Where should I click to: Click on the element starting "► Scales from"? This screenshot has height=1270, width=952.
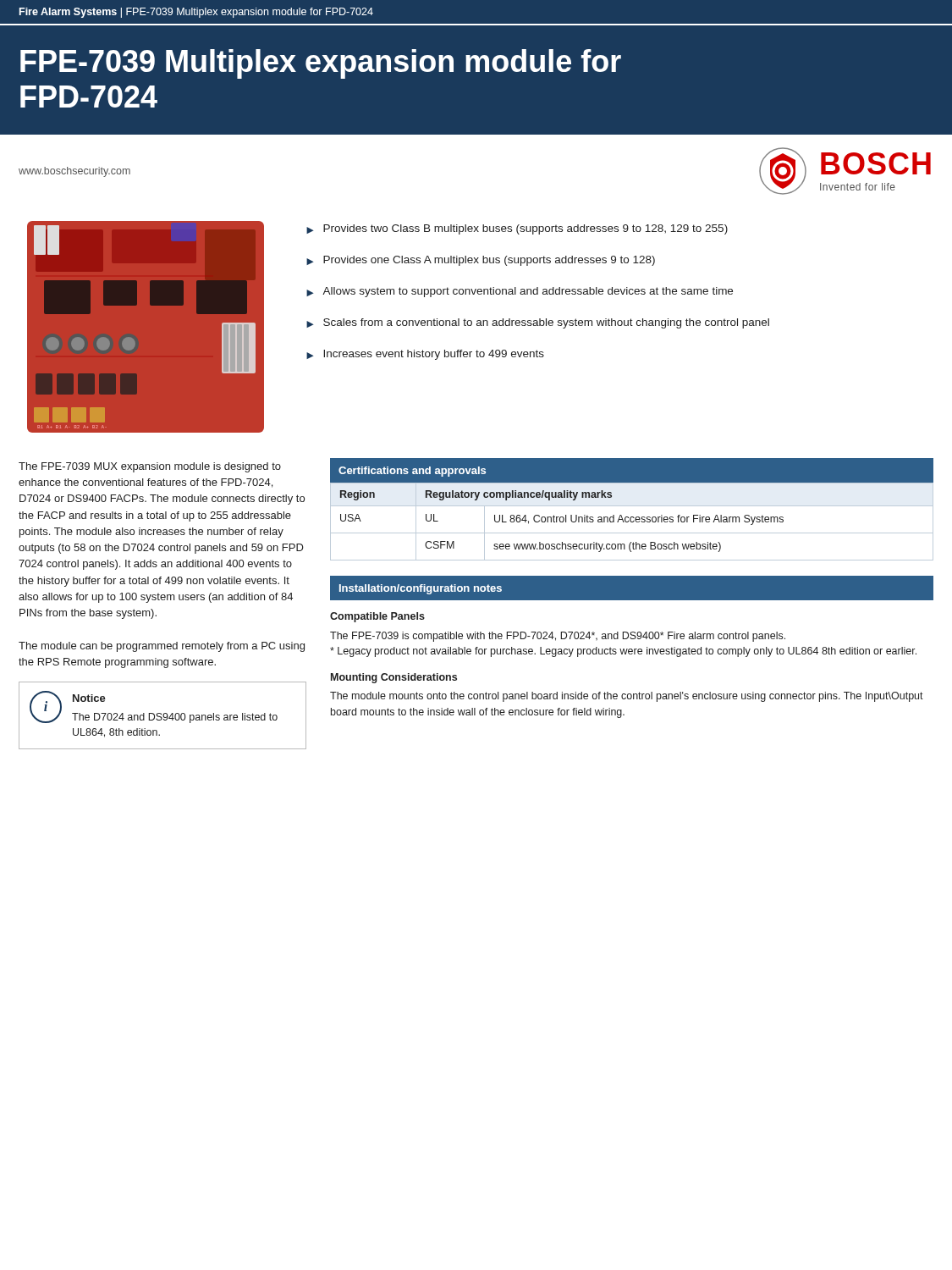tap(537, 323)
